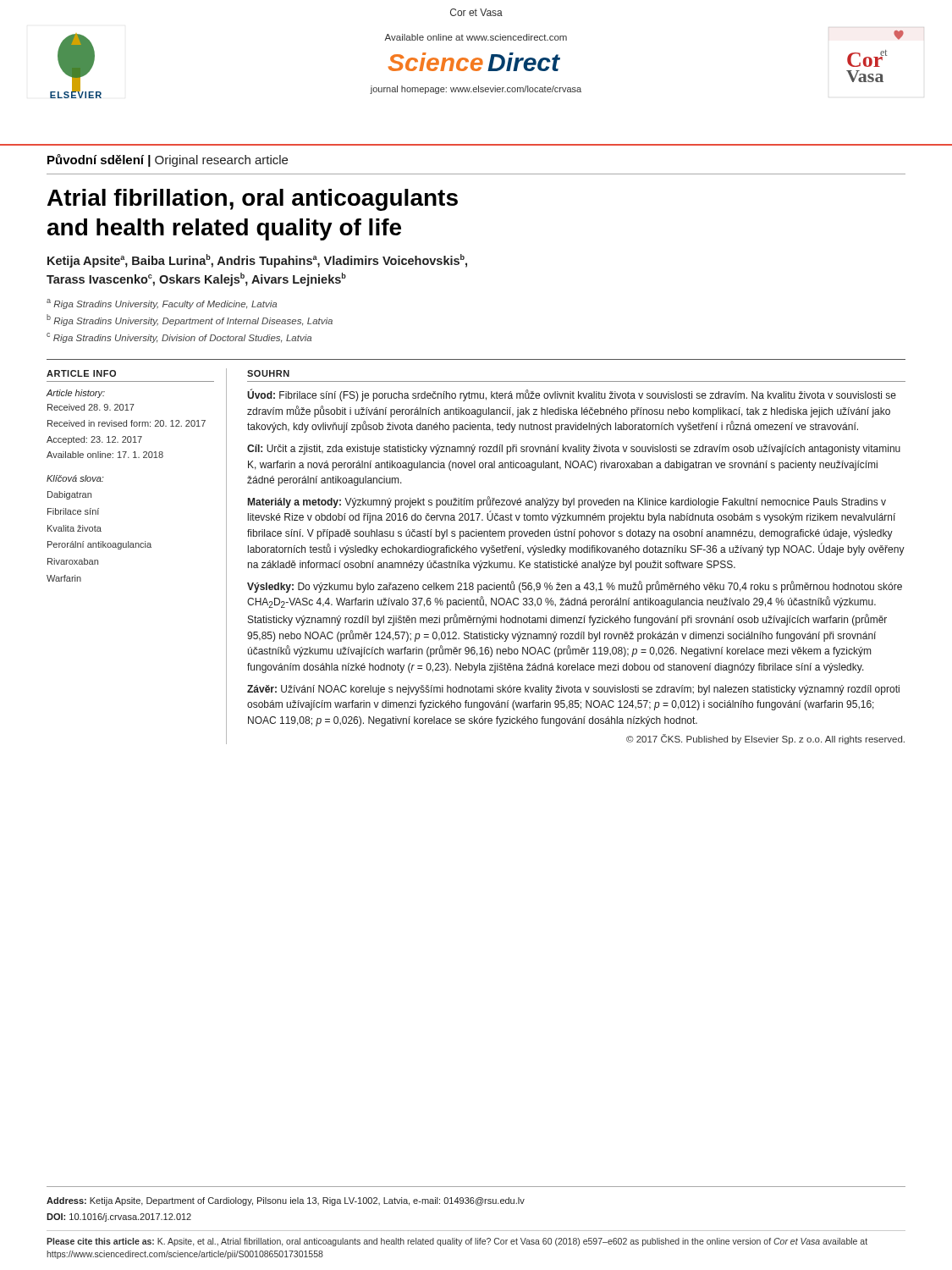Locate the text block that reads "ARTICLE INFO Article history: Received 28. 9."

click(81, 373)
